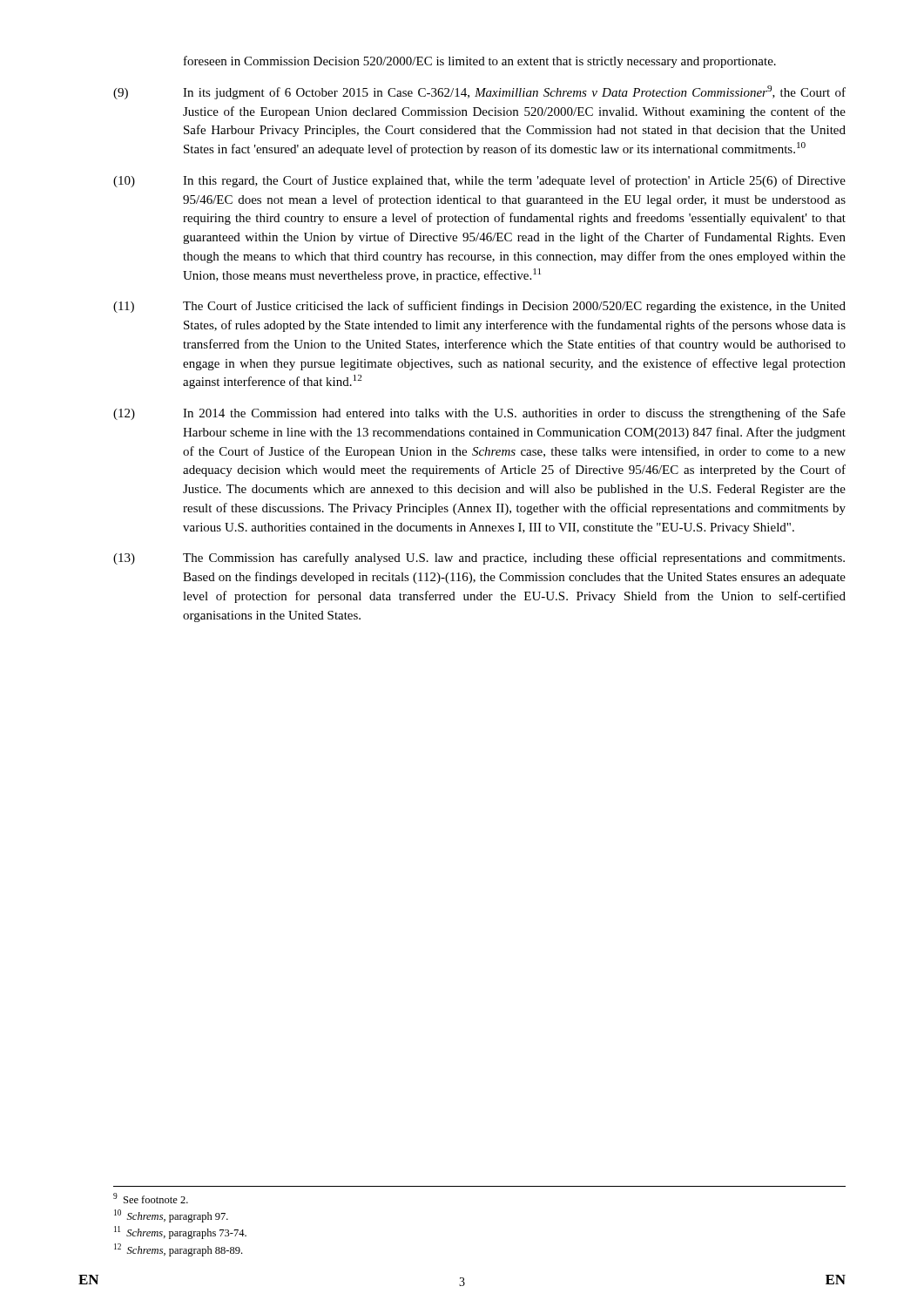The image size is (924, 1307).
Task: Find the list item with the text "(13) The Commission has carefully"
Action: click(479, 587)
